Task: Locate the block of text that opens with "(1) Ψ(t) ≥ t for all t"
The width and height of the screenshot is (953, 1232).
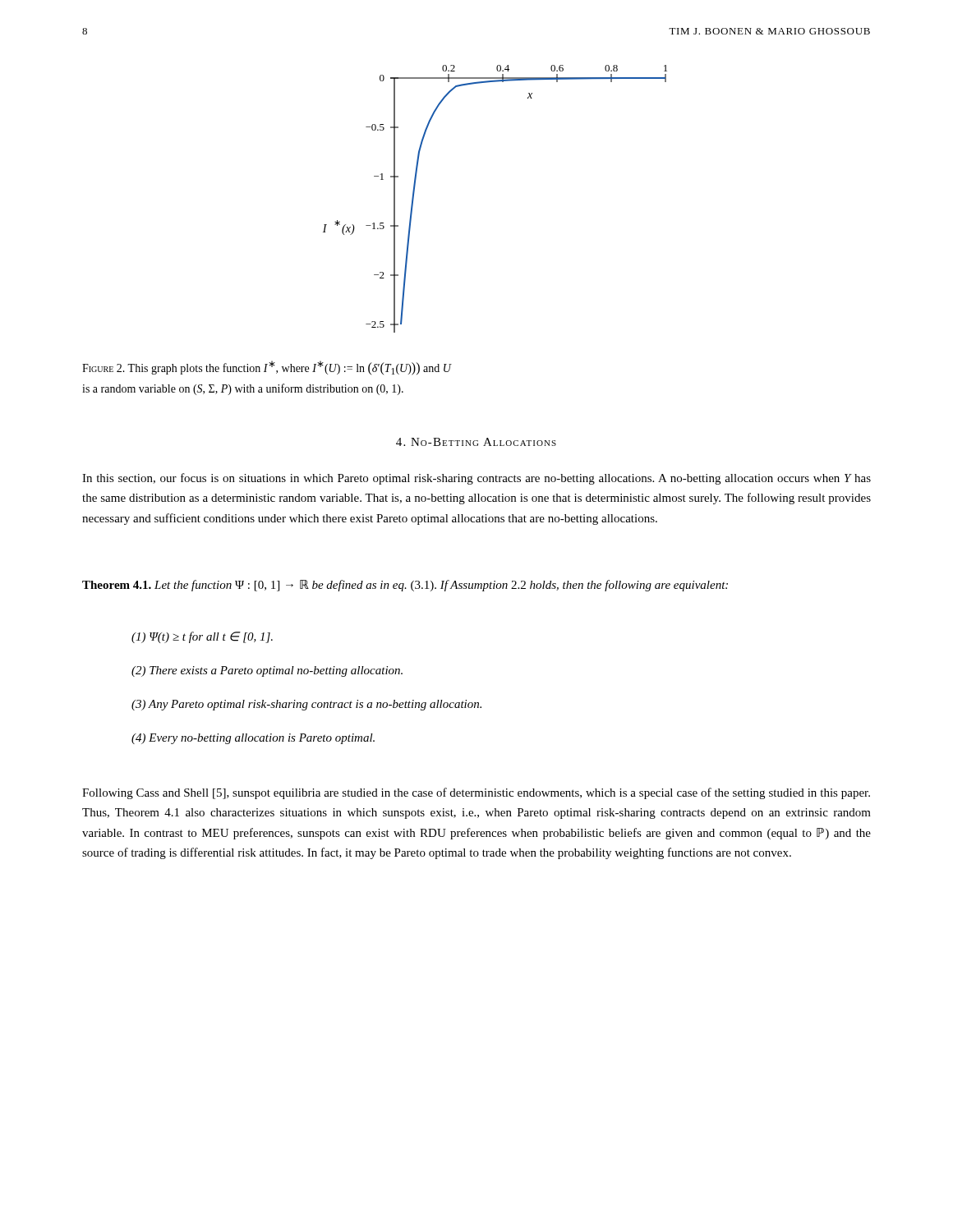Action: [203, 637]
